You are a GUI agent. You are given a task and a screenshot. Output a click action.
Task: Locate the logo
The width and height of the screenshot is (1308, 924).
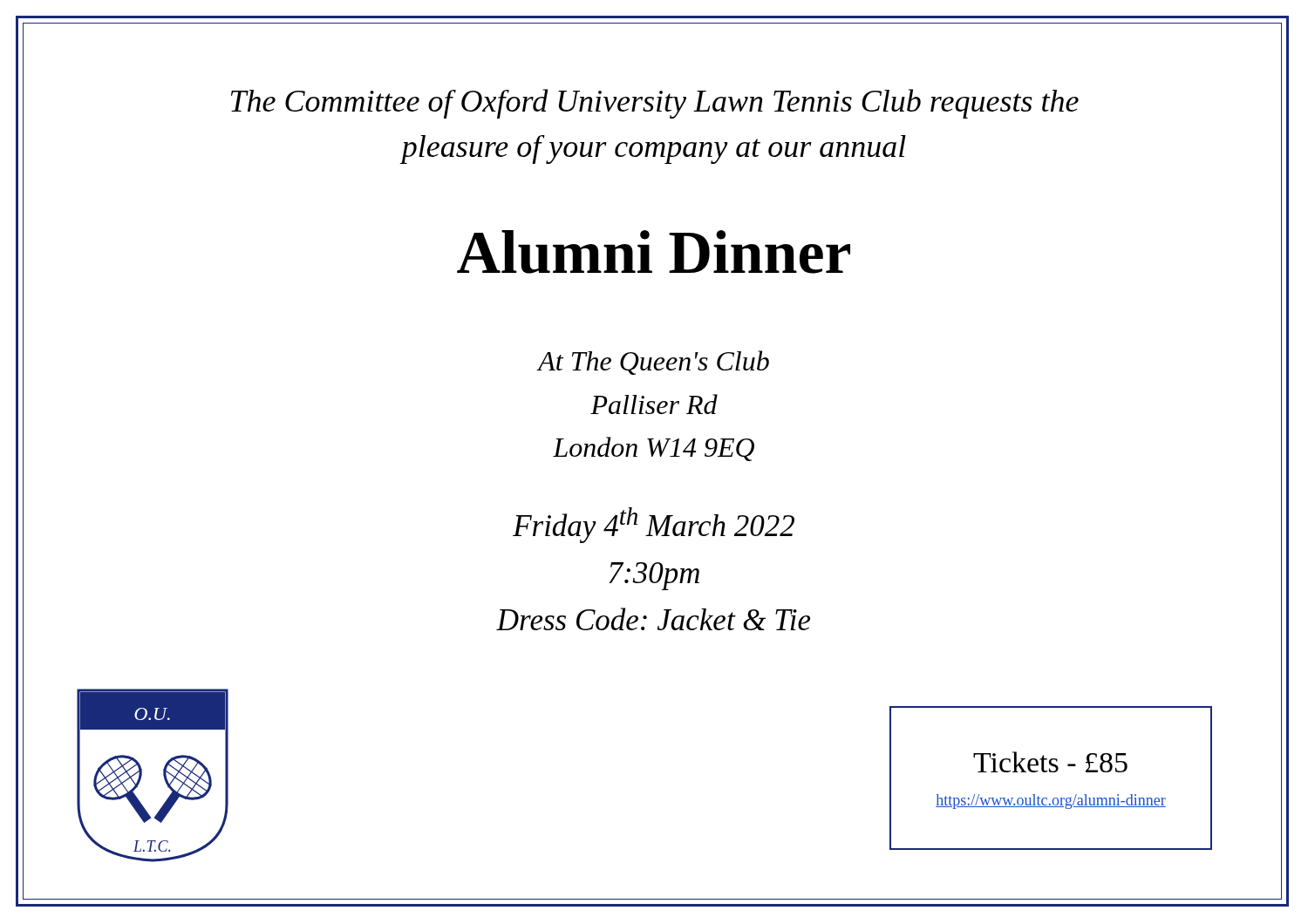tap(153, 773)
